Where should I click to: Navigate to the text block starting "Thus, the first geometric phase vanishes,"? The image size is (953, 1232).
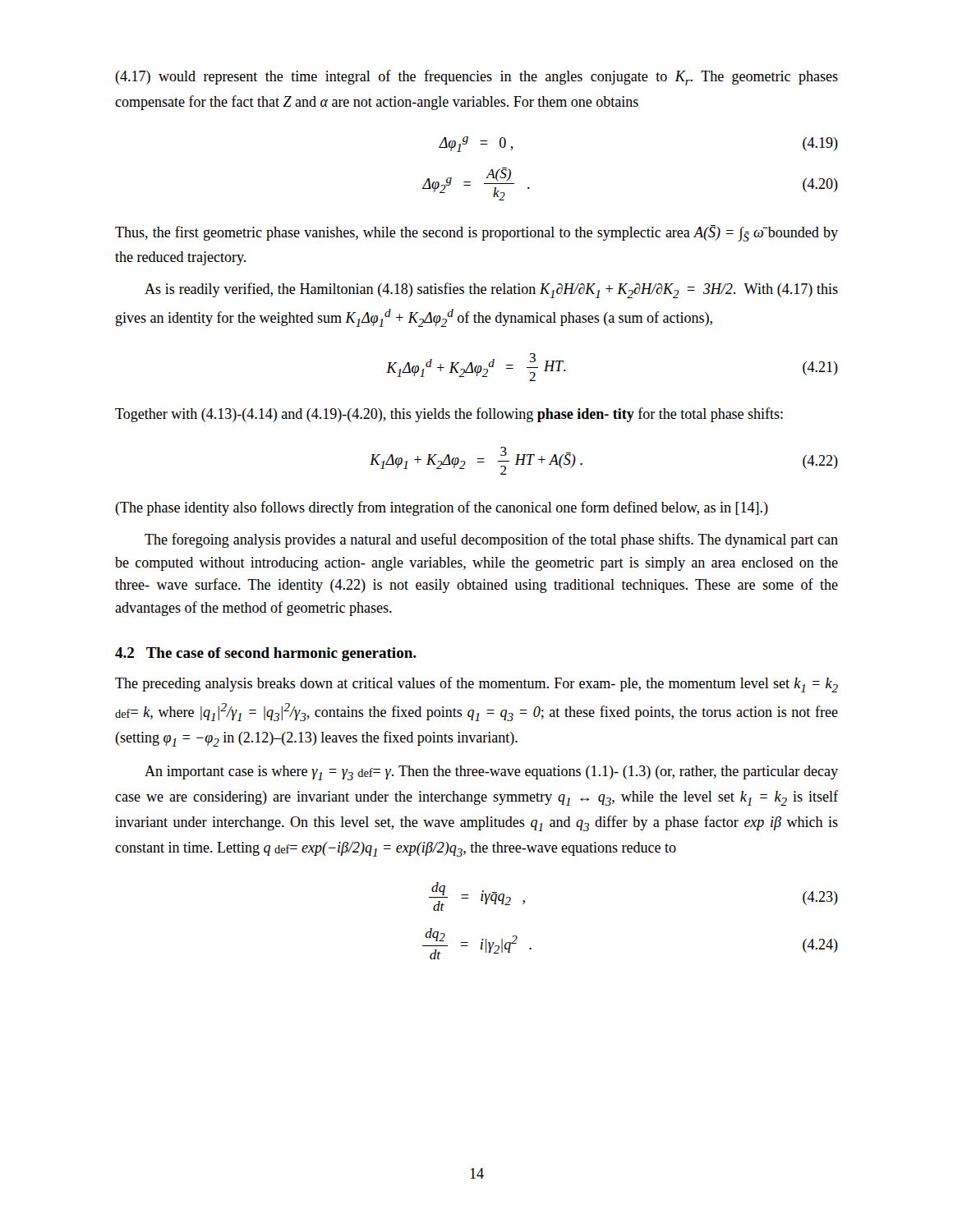pyautogui.click(x=476, y=277)
